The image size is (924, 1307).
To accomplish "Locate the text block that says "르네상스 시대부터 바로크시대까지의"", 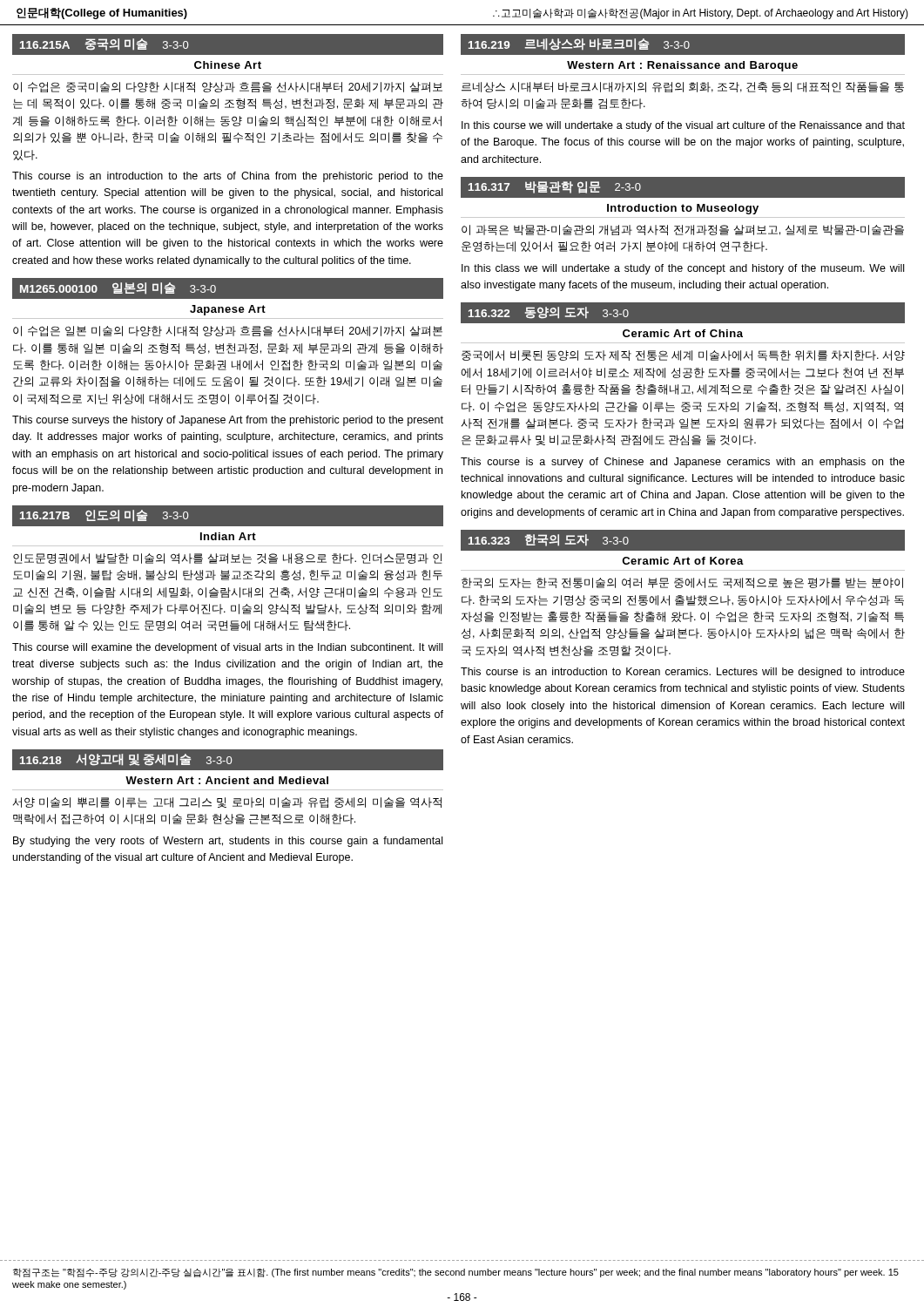I will (683, 96).
